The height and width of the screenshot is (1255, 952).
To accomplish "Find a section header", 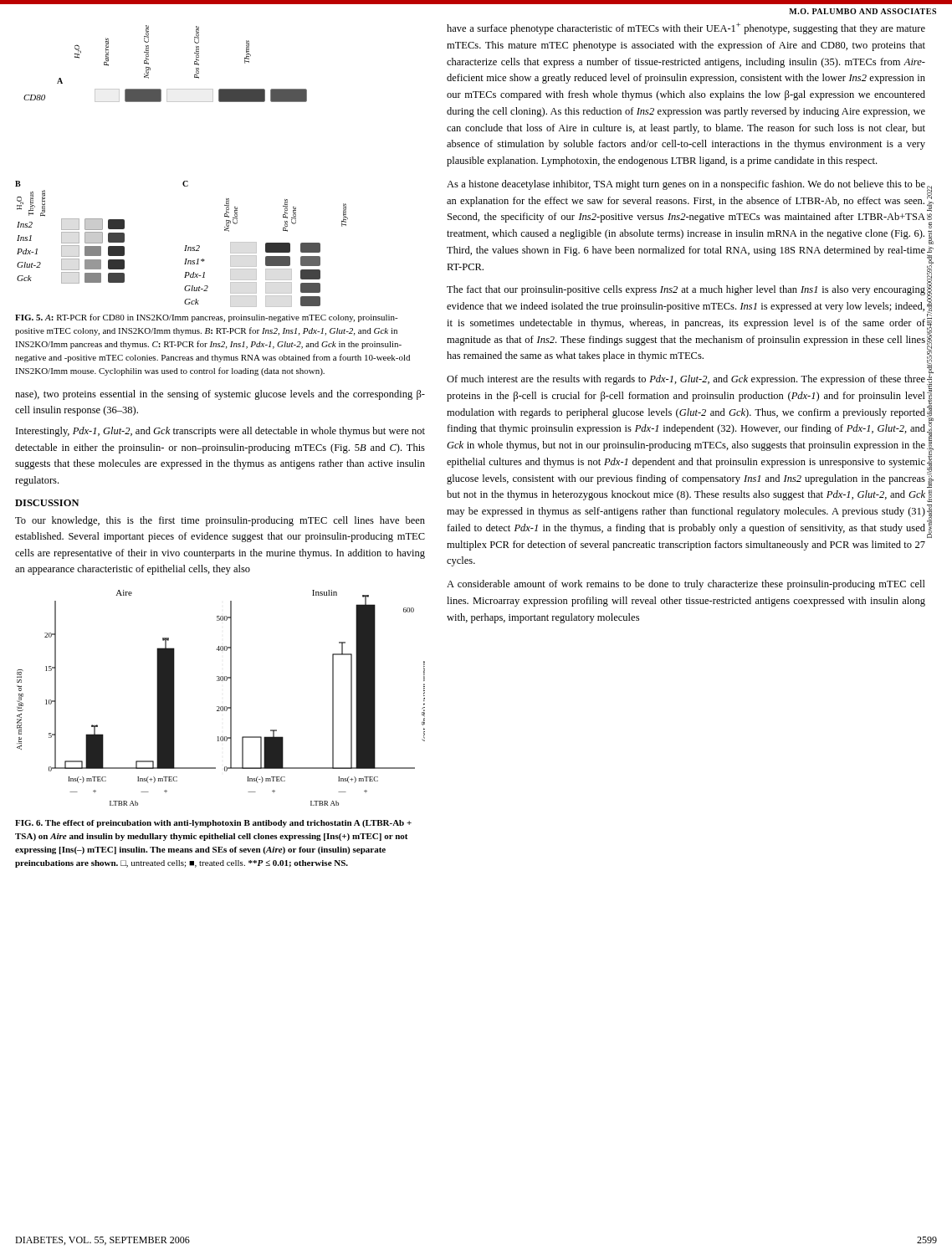I will (47, 503).
